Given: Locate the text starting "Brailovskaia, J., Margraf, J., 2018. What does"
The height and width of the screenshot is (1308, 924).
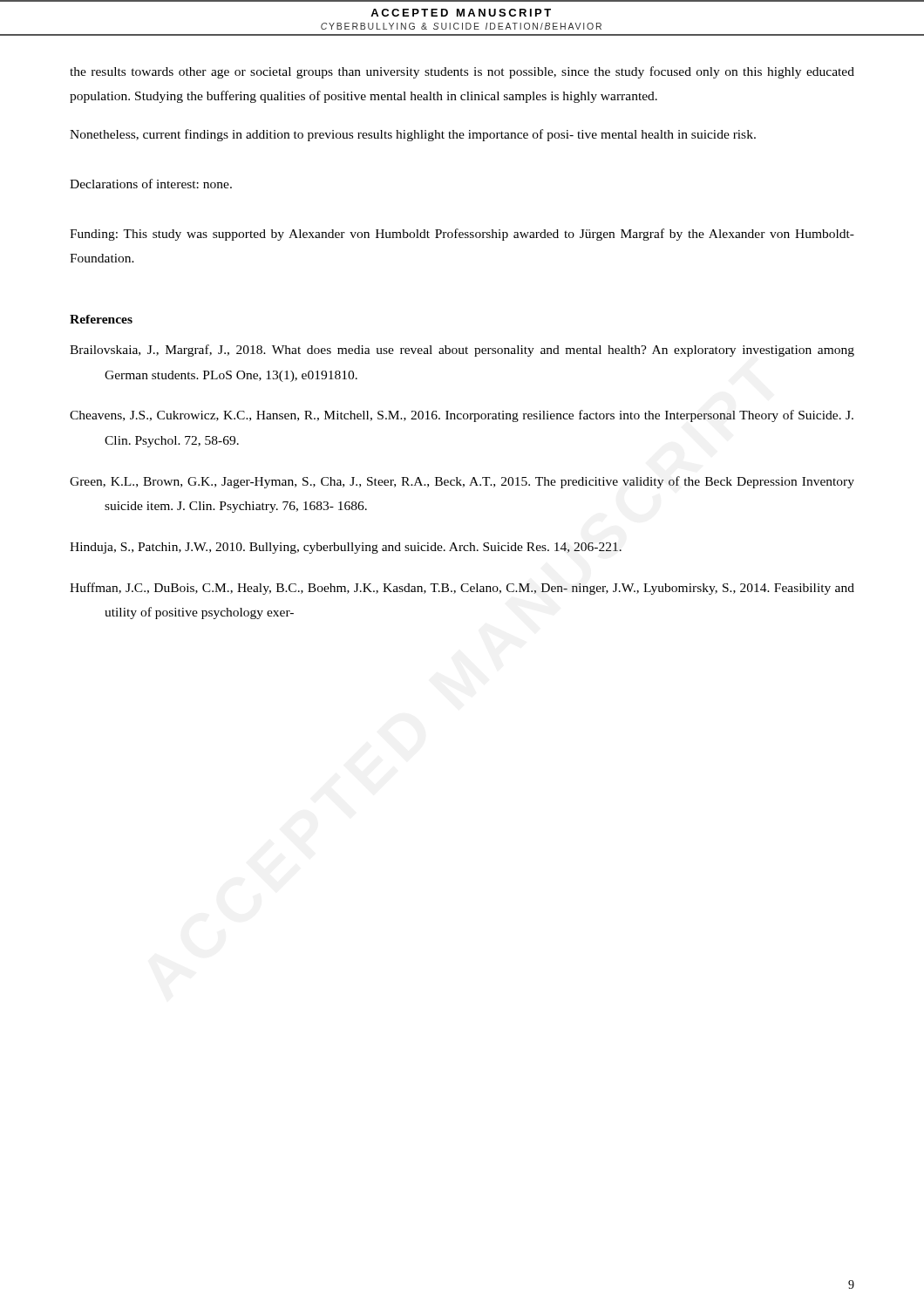Looking at the screenshot, I should point(462,362).
